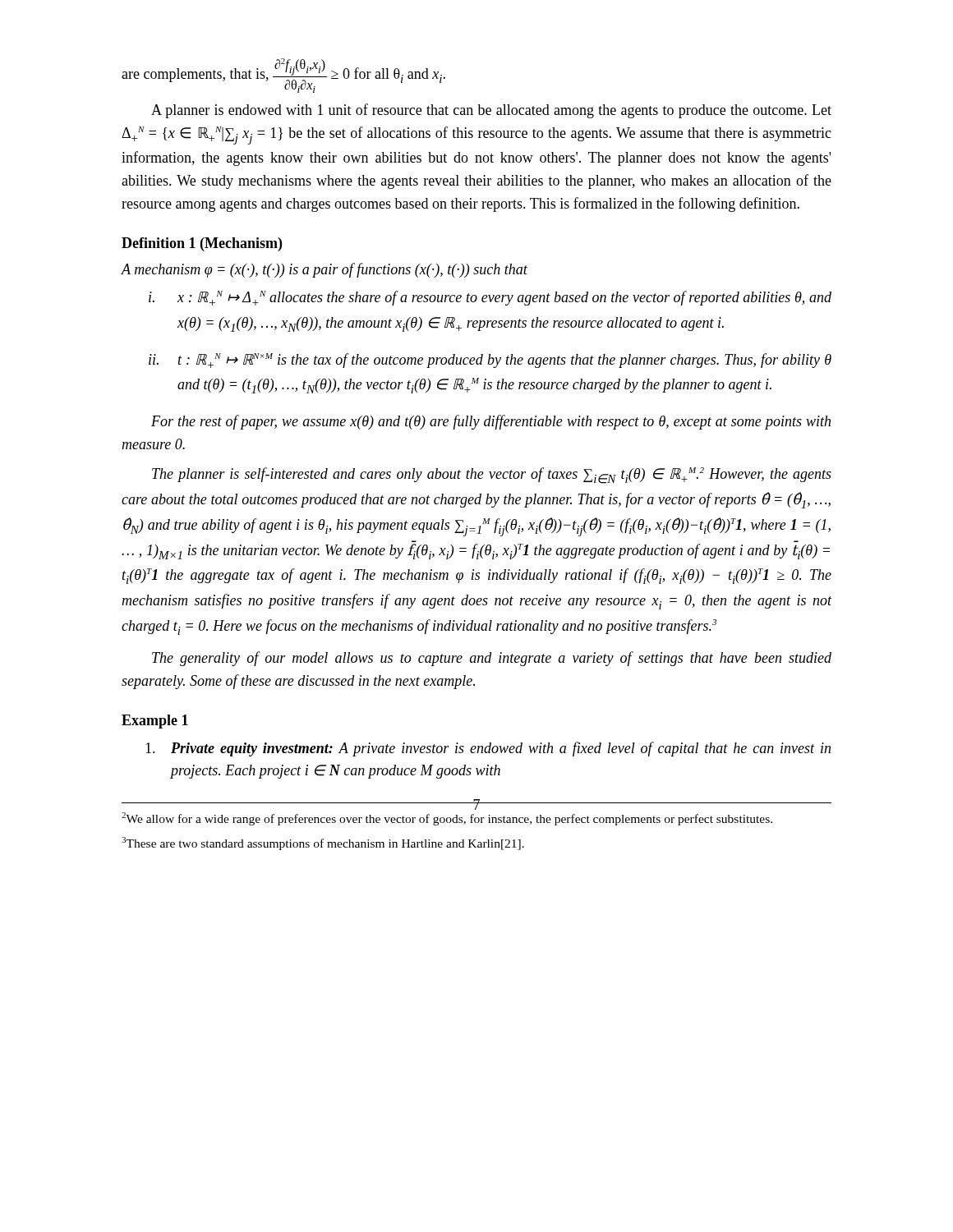Click on the text starting "Private equity investment: A private investor is"
953x1232 pixels.
click(488, 760)
